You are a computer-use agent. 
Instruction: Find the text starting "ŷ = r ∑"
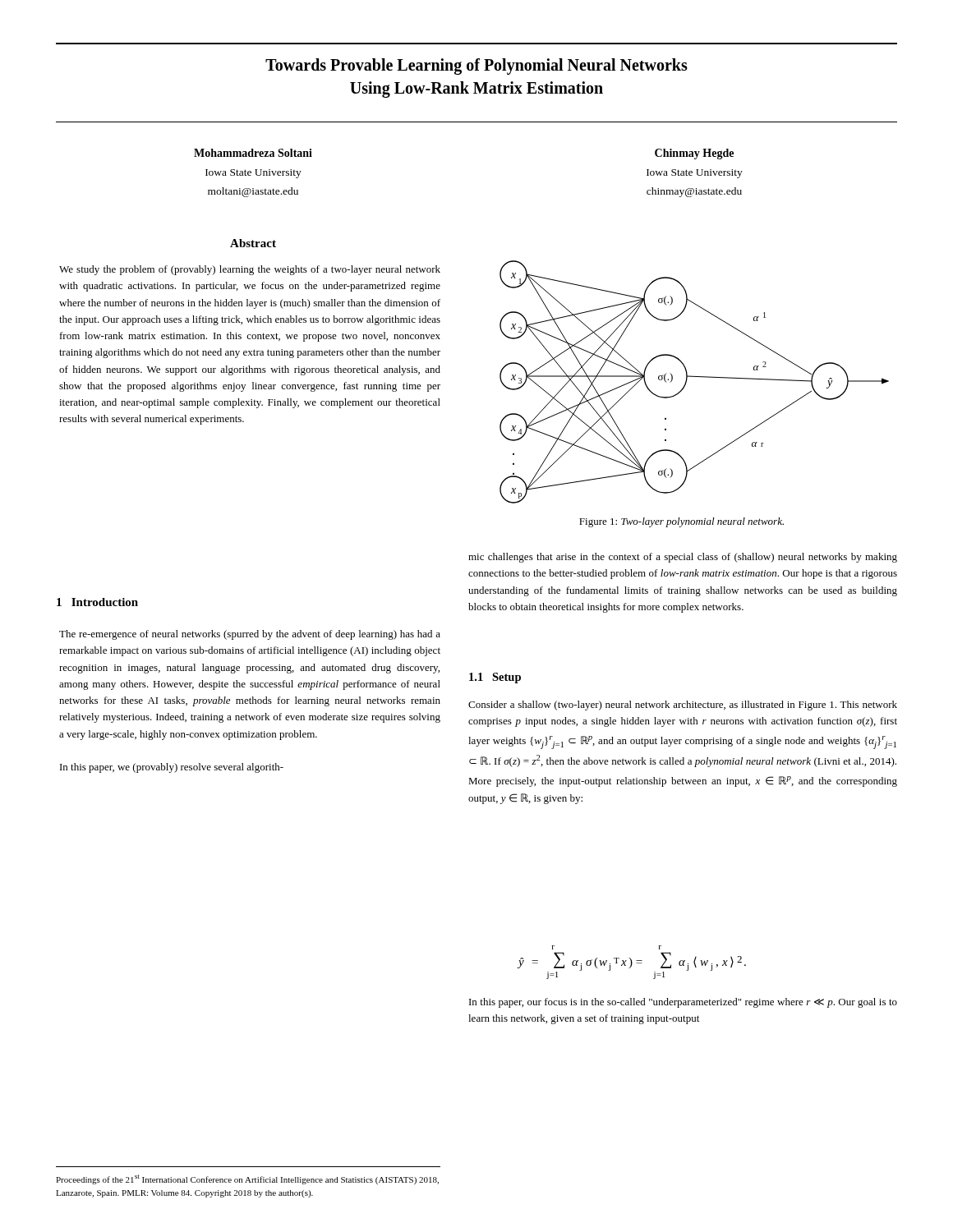683,960
